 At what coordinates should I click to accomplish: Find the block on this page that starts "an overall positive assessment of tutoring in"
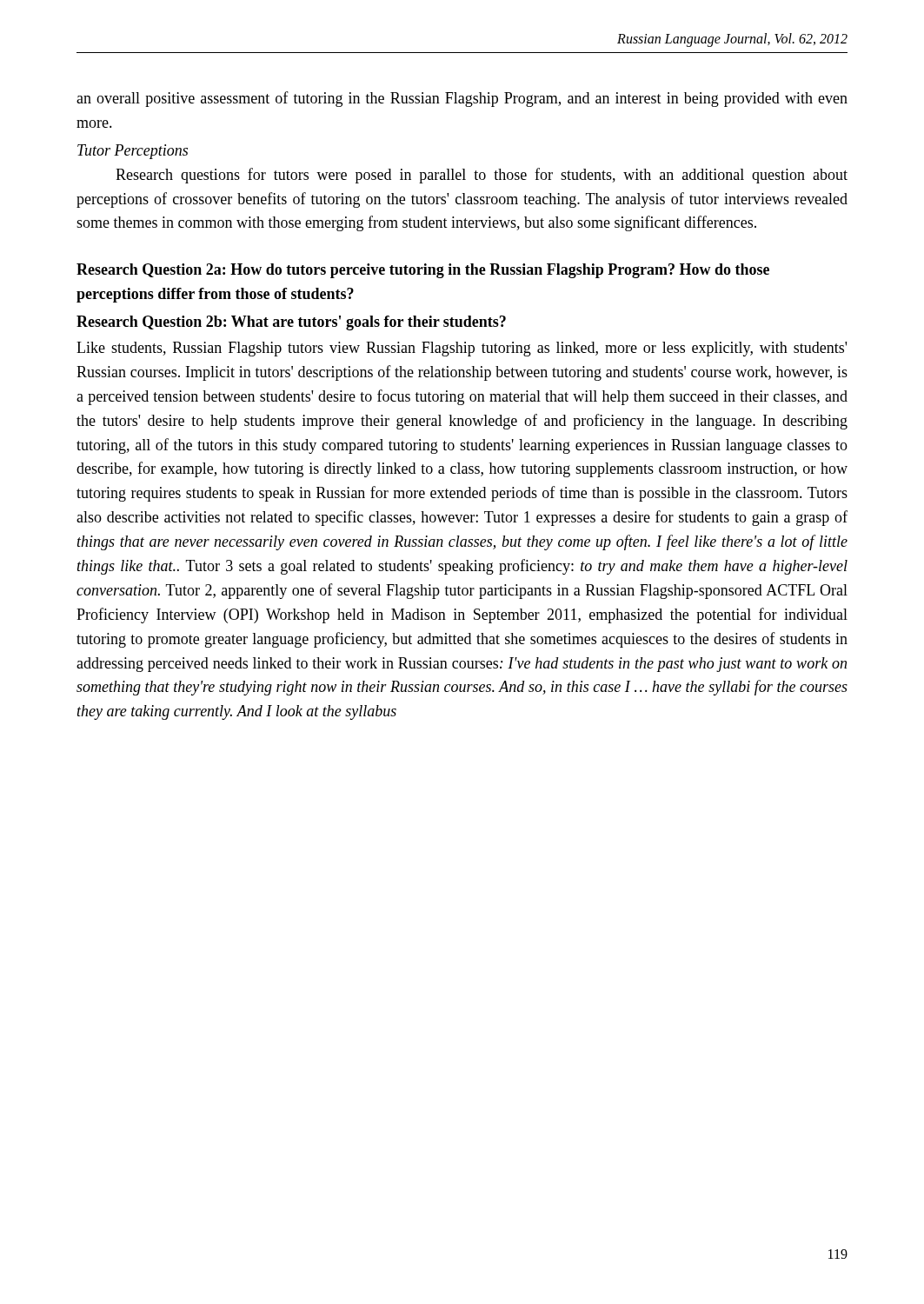(x=462, y=161)
